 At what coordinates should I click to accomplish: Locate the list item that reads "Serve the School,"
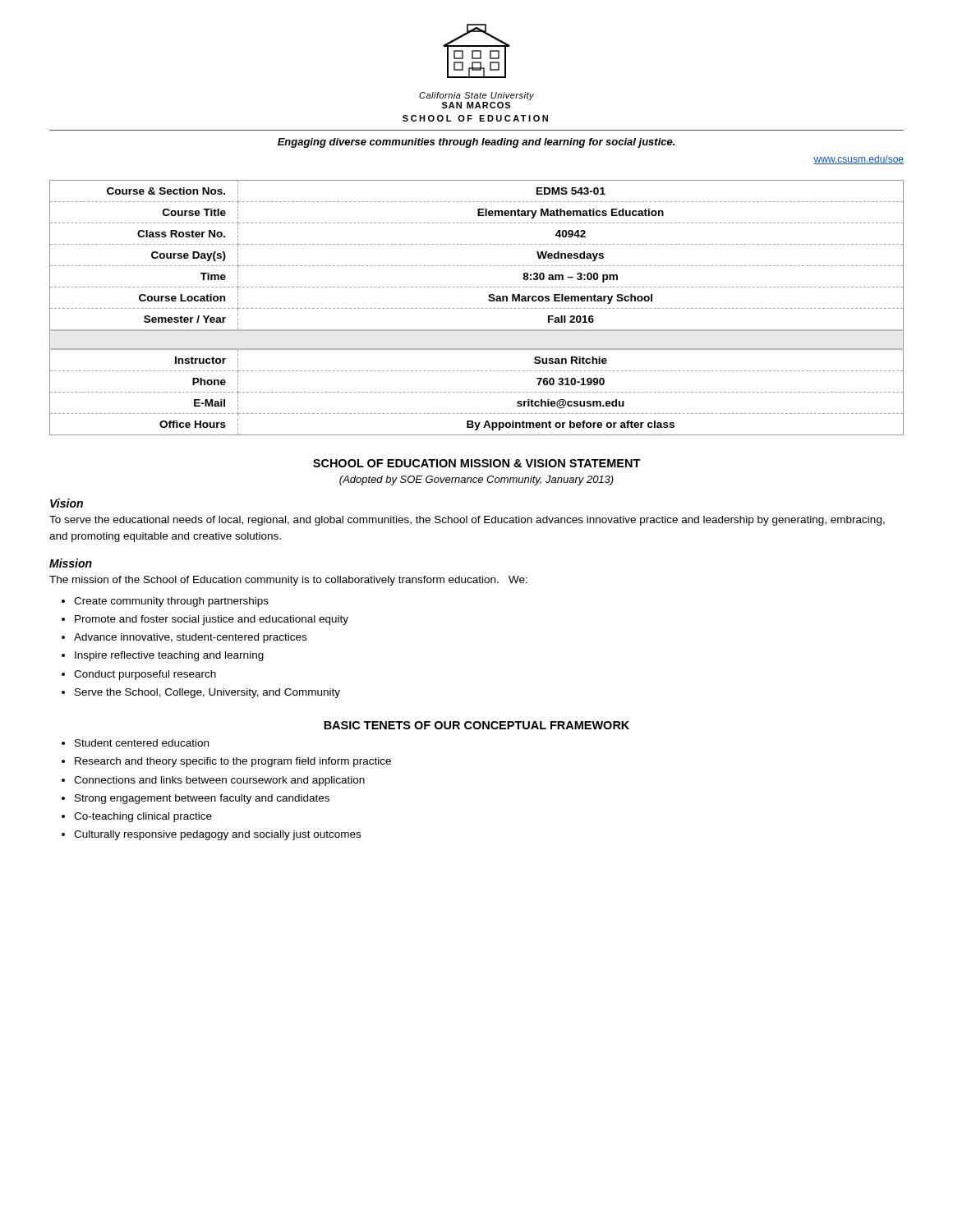click(207, 692)
